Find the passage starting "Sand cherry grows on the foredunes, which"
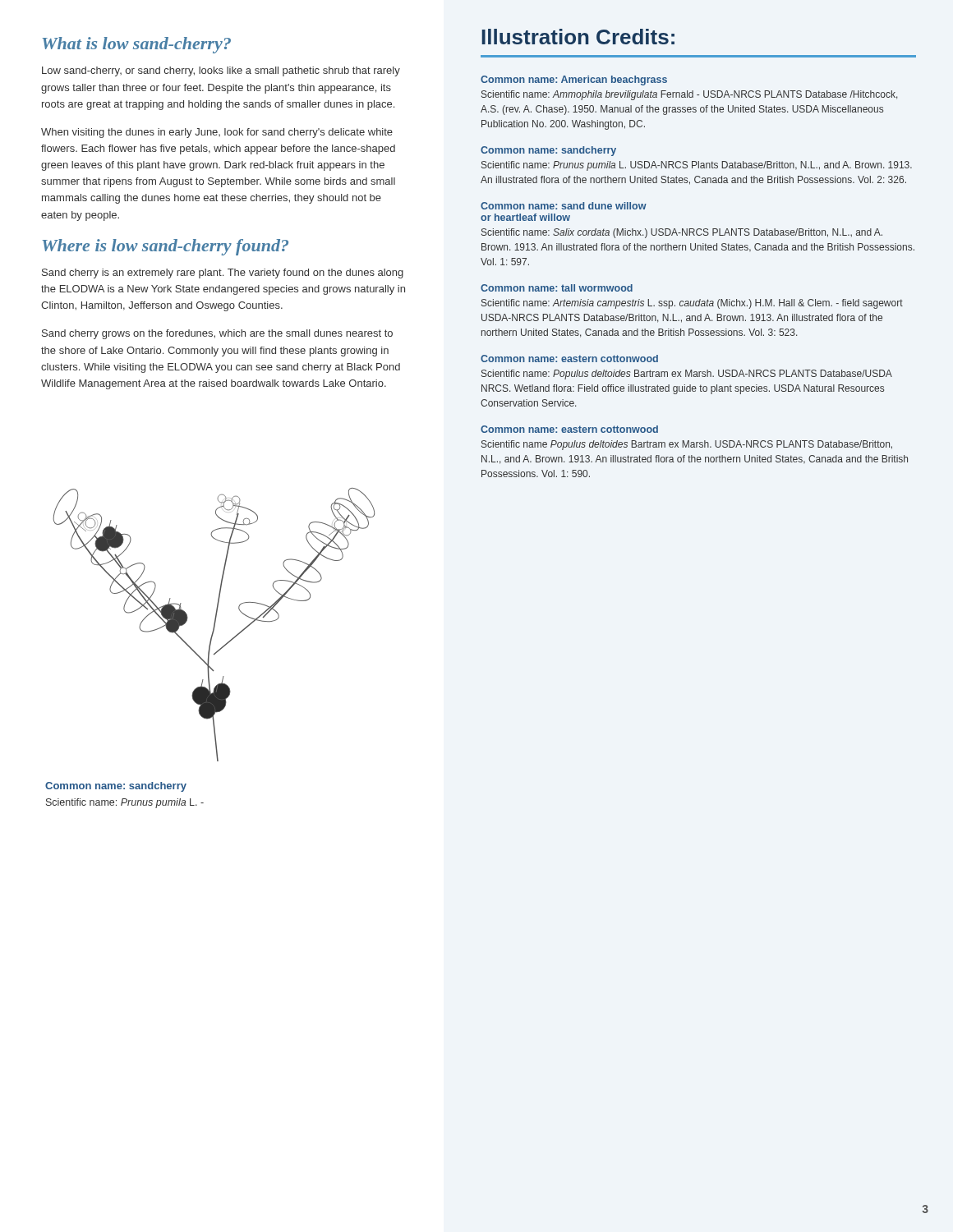 point(226,359)
